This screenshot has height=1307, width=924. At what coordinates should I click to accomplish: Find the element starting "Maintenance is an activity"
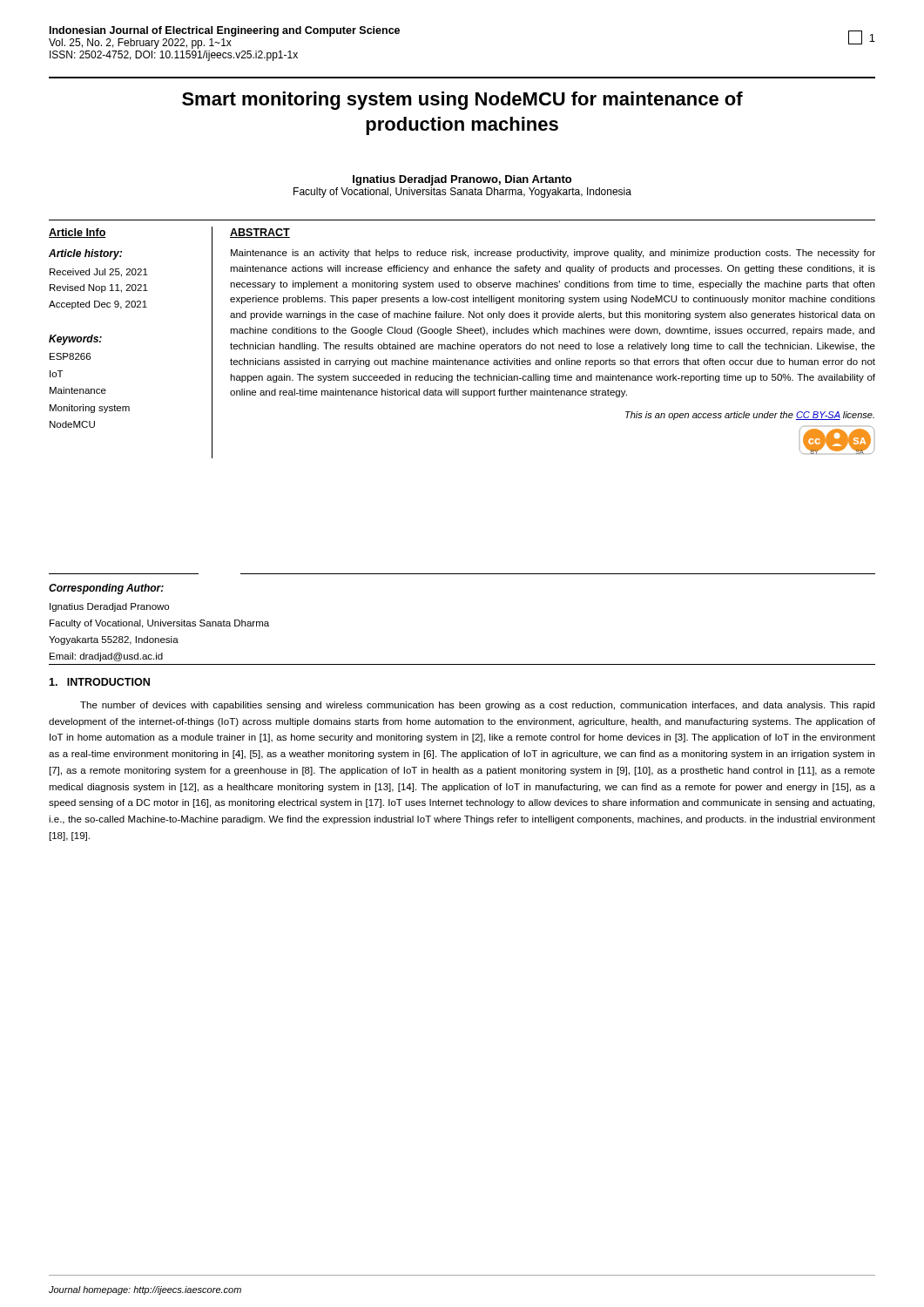point(553,323)
